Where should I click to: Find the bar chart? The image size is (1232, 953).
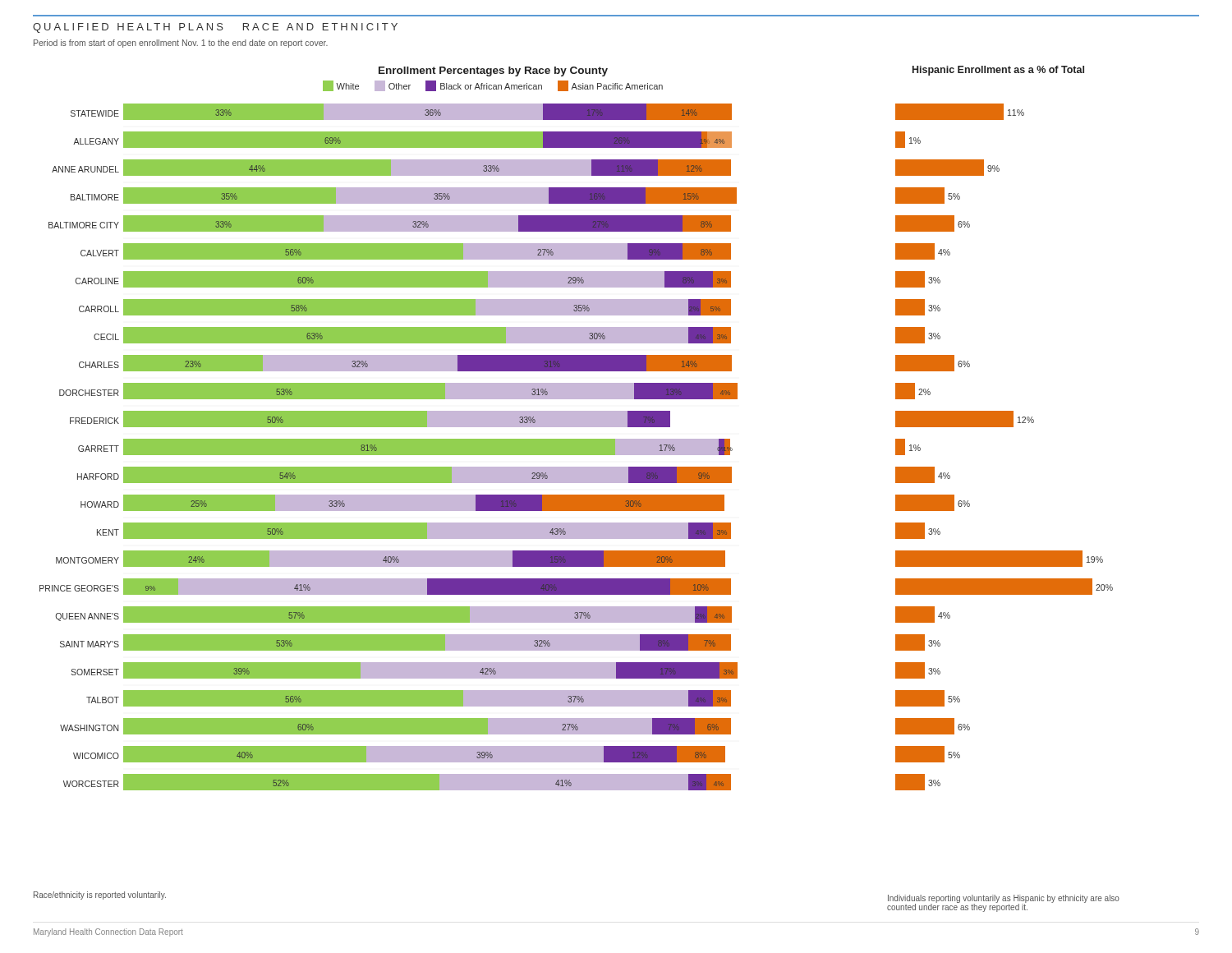tap(1043, 456)
